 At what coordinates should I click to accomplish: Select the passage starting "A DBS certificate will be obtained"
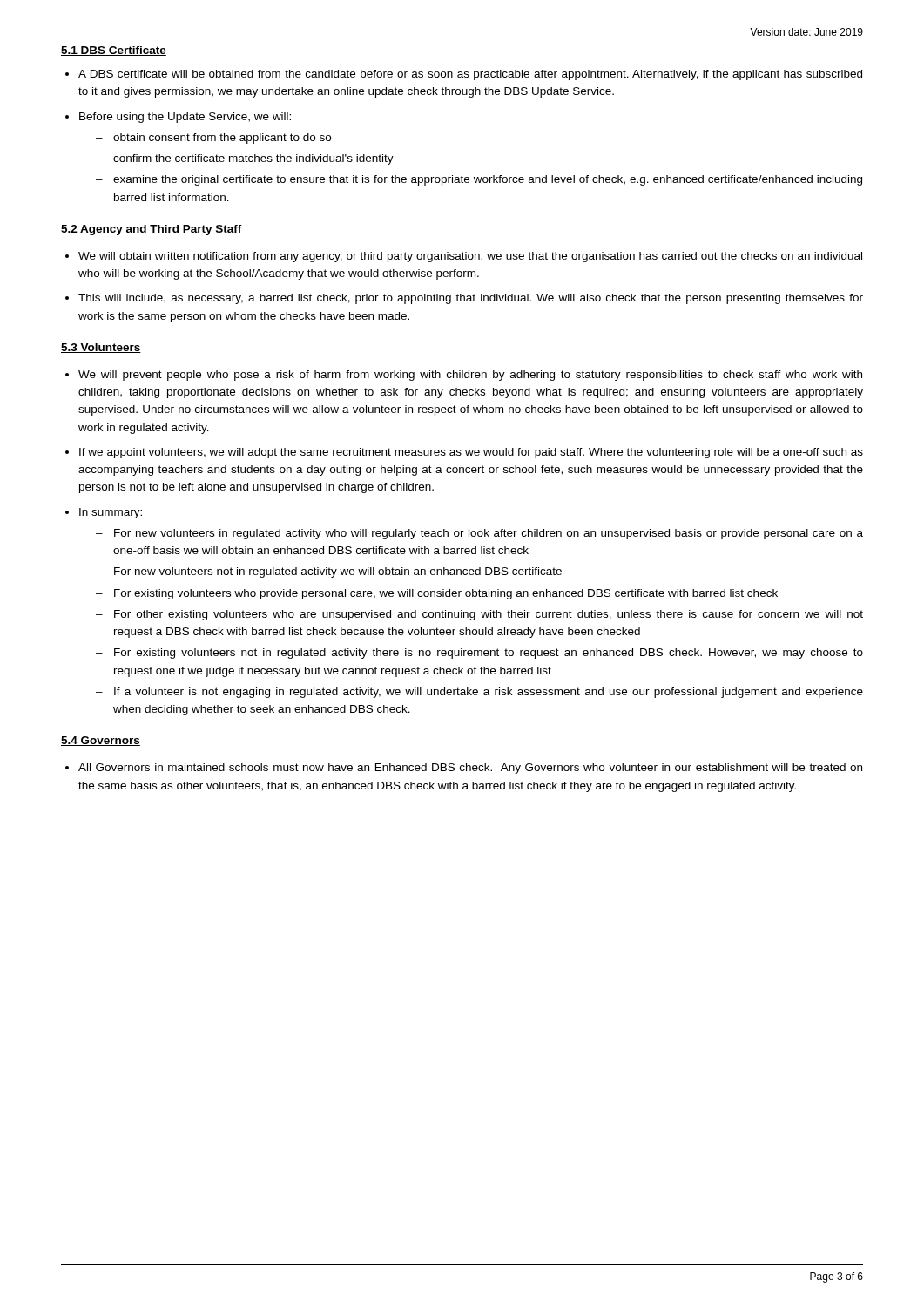tap(471, 82)
